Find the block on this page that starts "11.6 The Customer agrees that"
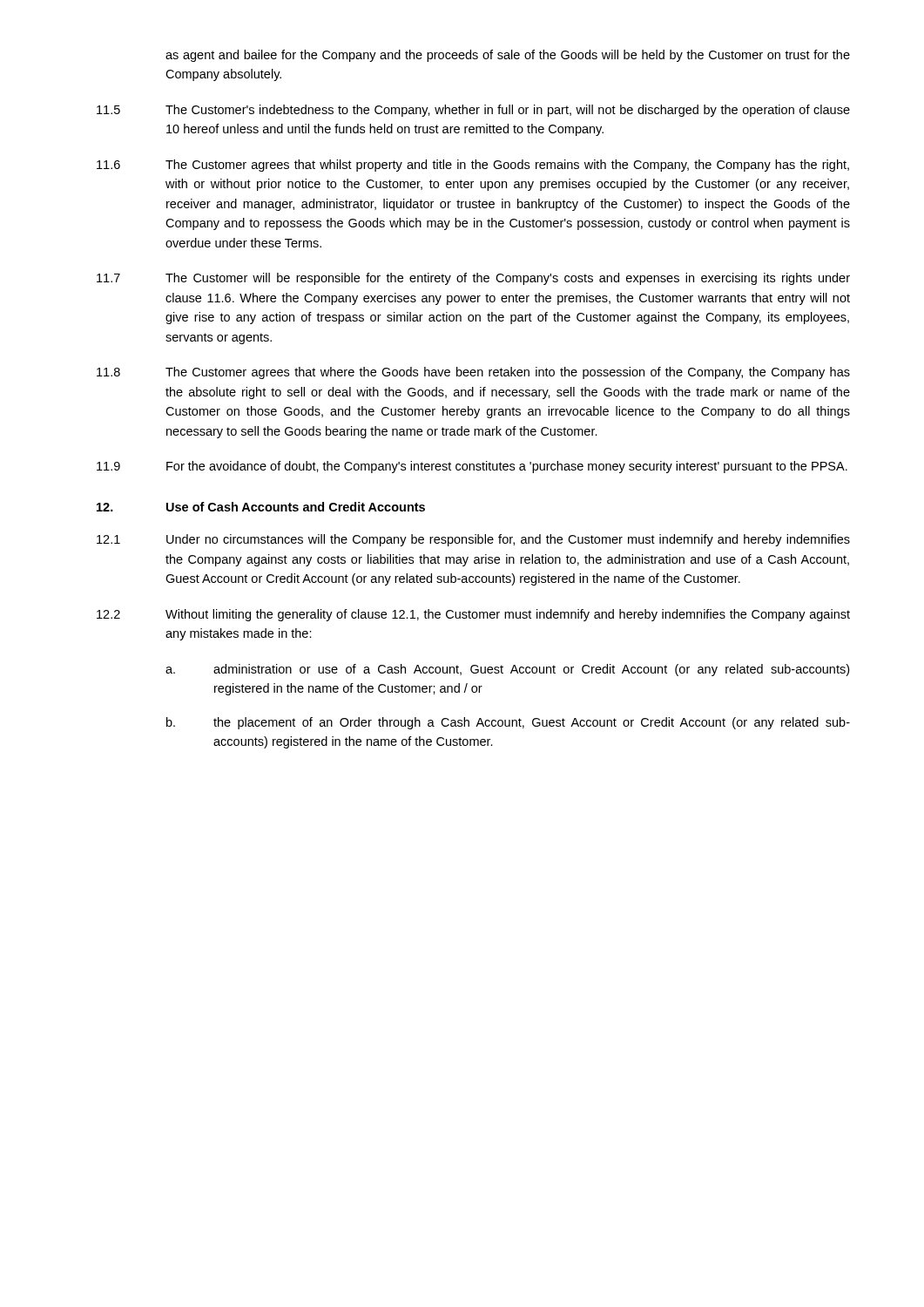Viewport: 924px width, 1307px height. pyautogui.click(x=473, y=204)
